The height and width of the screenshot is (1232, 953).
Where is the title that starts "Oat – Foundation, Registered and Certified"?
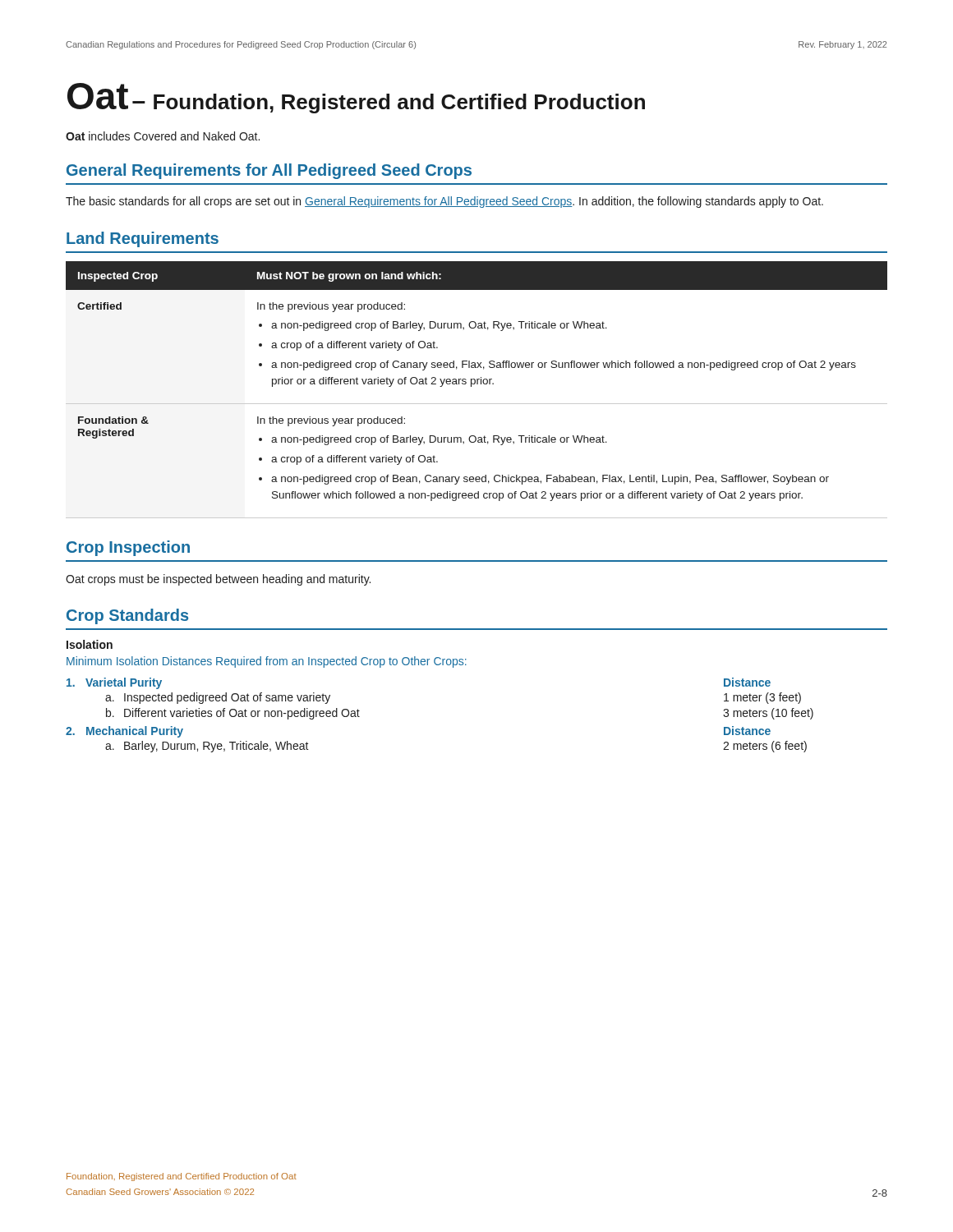point(356,96)
